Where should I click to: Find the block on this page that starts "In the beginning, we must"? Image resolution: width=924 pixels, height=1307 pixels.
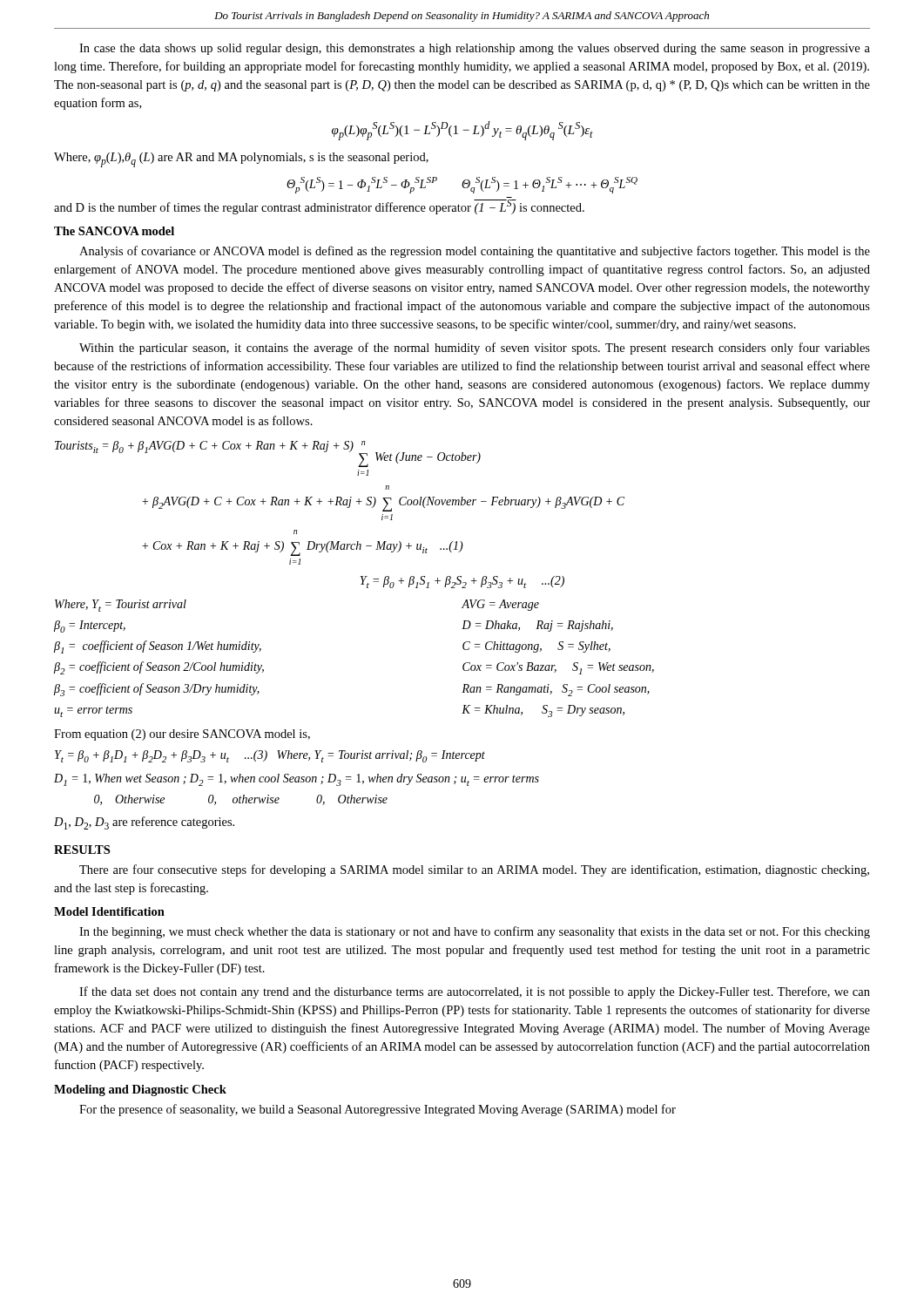(462, 950)
